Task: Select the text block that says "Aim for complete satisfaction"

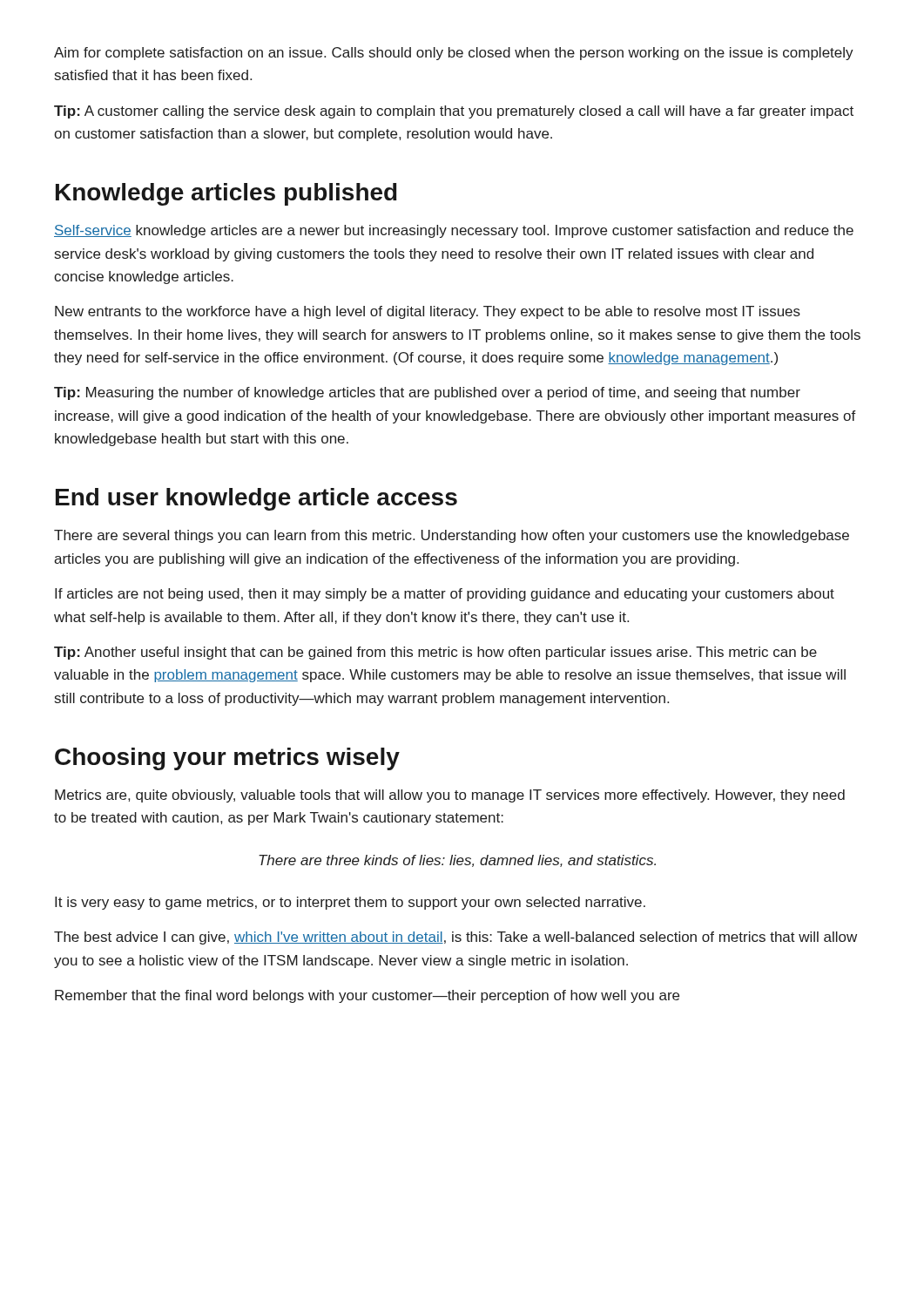Action: click(453, 64)
